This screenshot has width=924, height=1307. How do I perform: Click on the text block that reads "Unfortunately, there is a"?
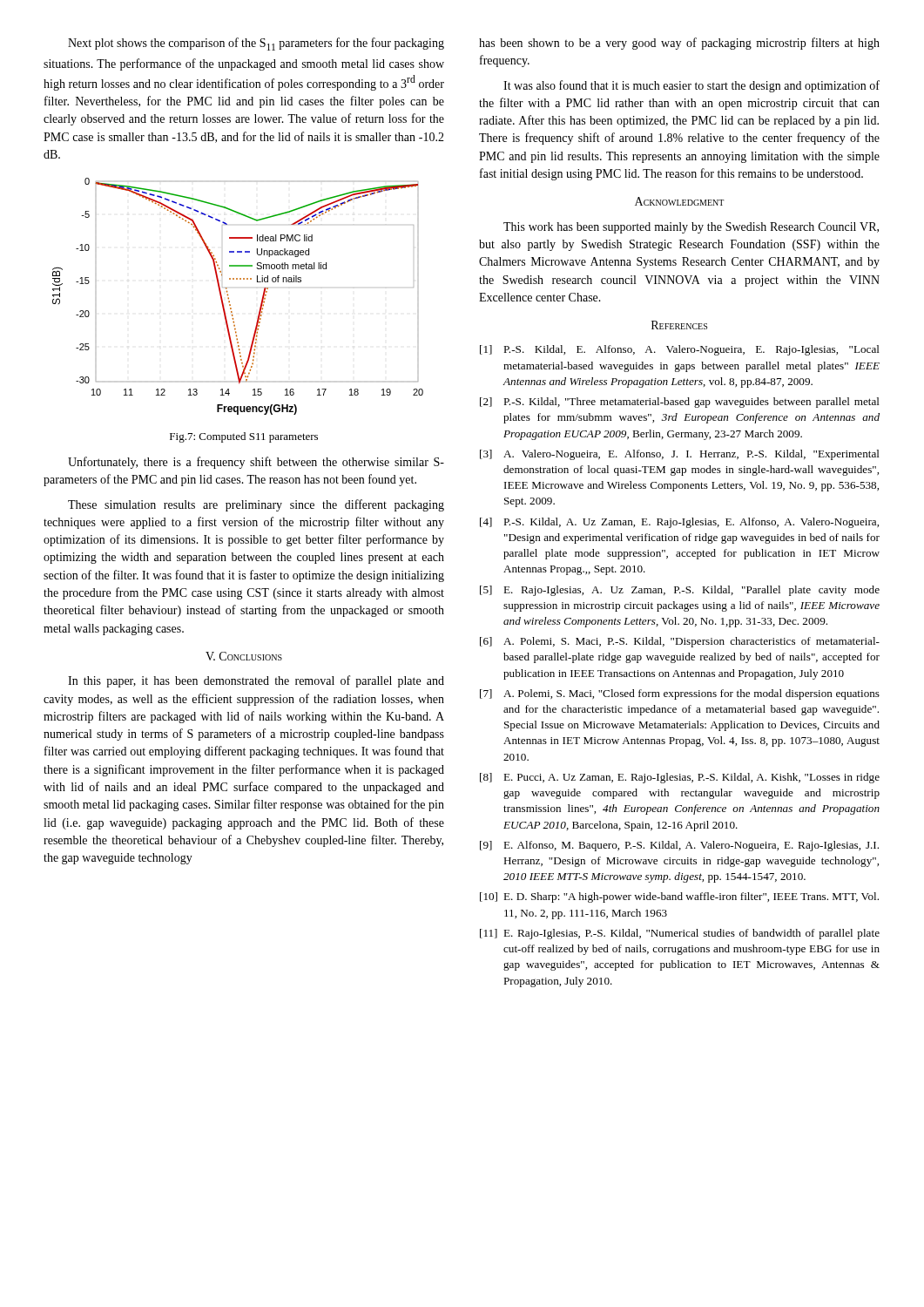pos(244,472)
